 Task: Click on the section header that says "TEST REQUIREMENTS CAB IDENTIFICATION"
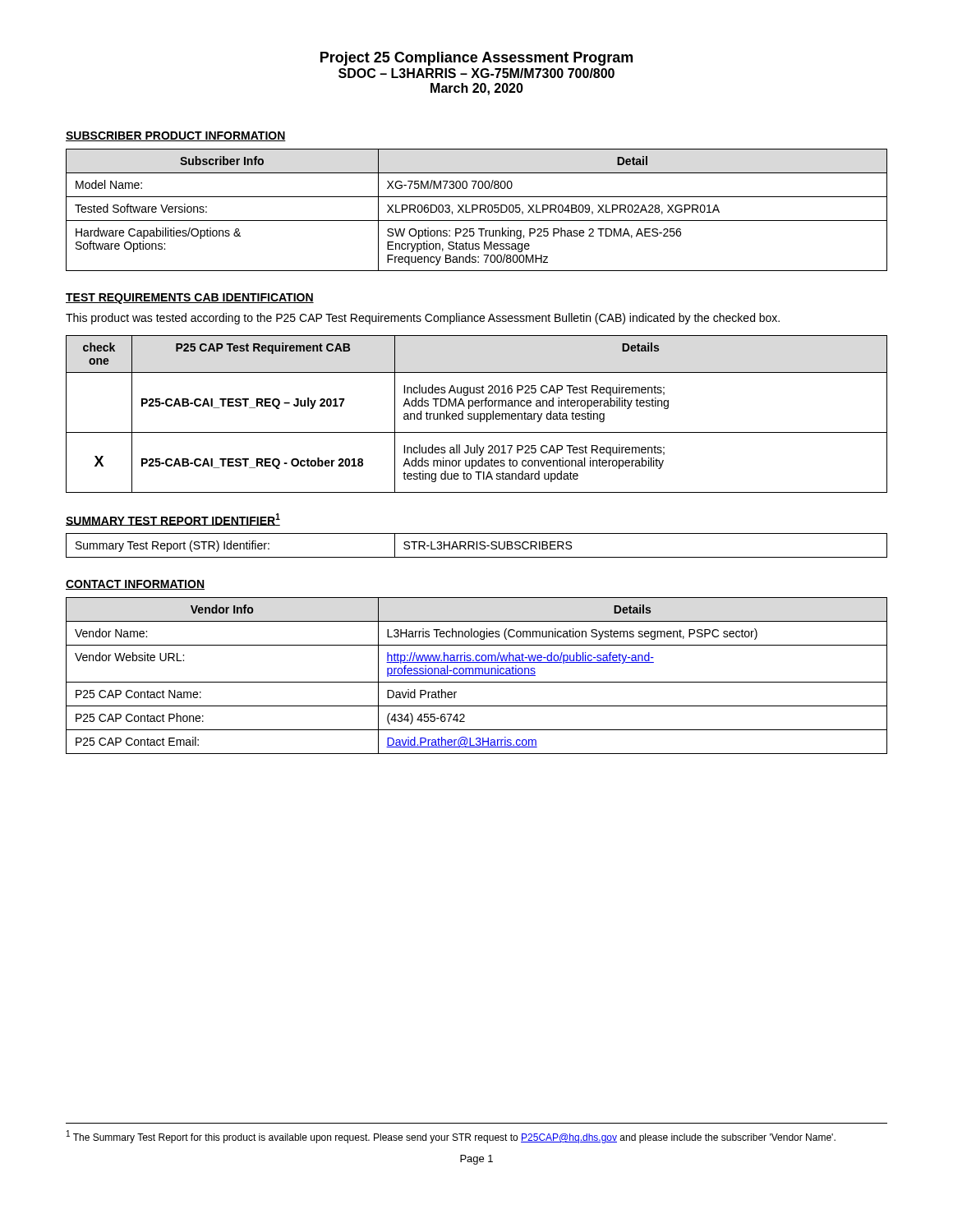(x=190, y=297)
